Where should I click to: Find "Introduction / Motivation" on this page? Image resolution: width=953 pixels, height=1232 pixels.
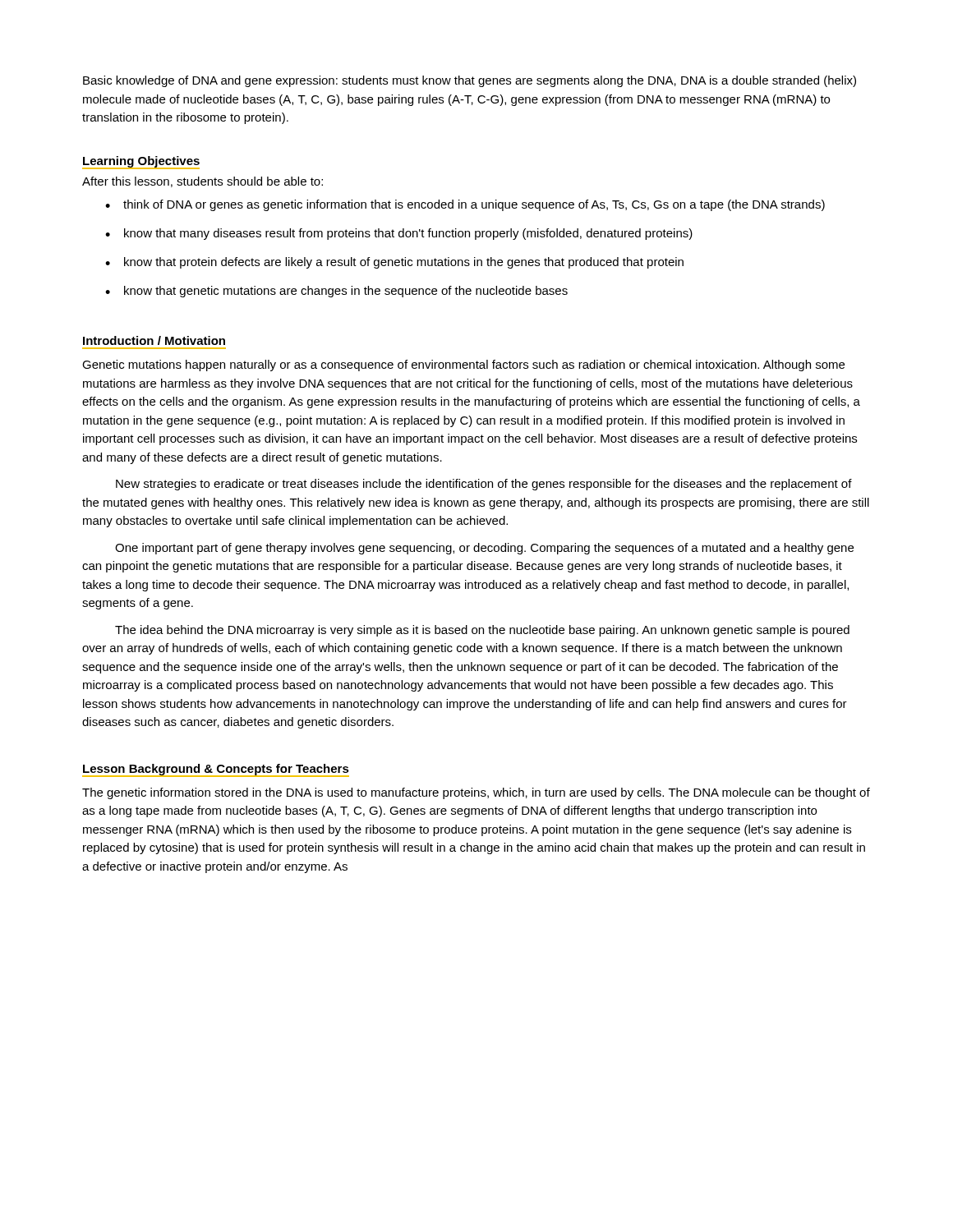(154, 341)
